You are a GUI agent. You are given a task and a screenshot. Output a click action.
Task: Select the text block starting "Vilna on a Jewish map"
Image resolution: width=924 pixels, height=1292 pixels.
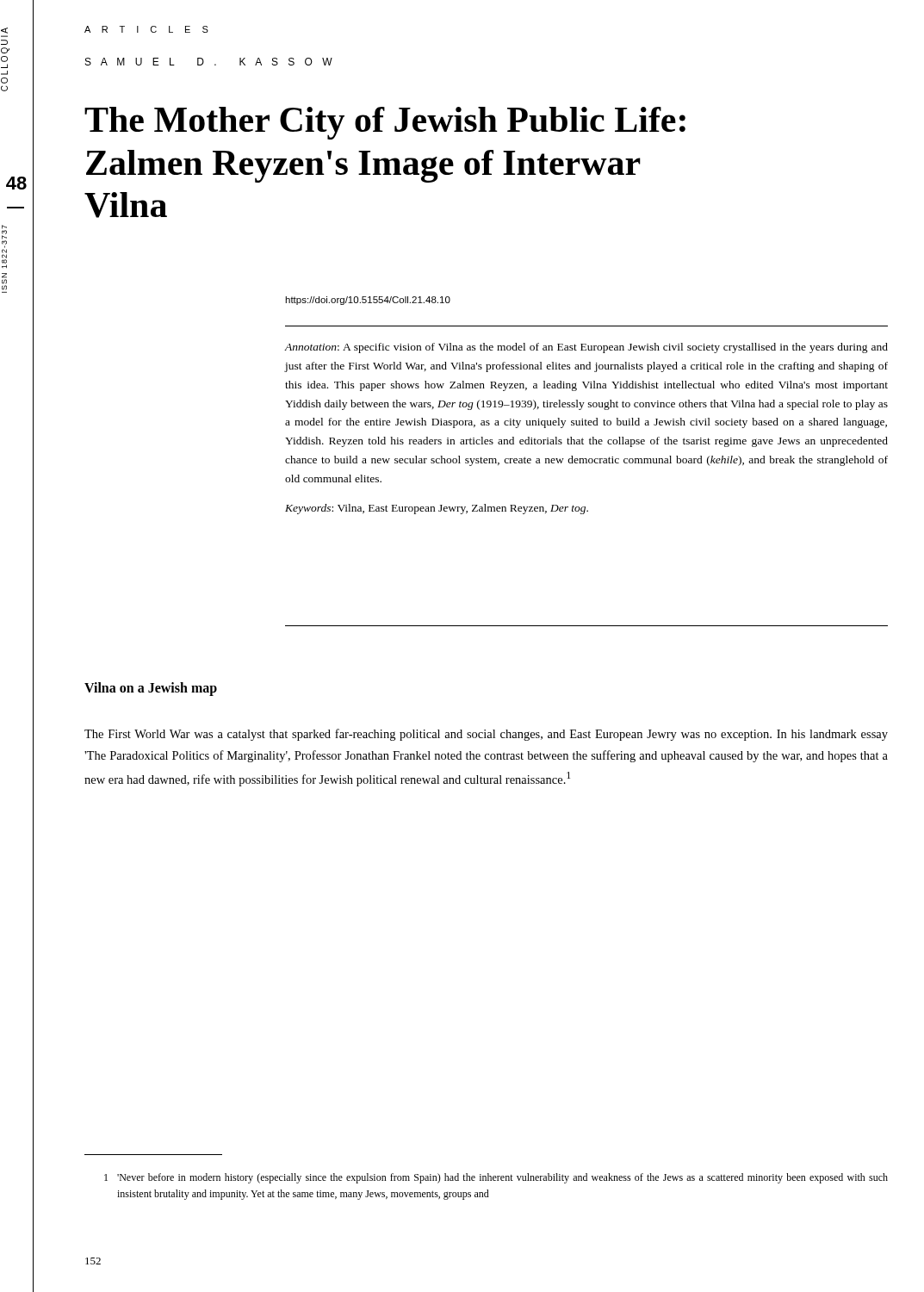tap(151, 688)
